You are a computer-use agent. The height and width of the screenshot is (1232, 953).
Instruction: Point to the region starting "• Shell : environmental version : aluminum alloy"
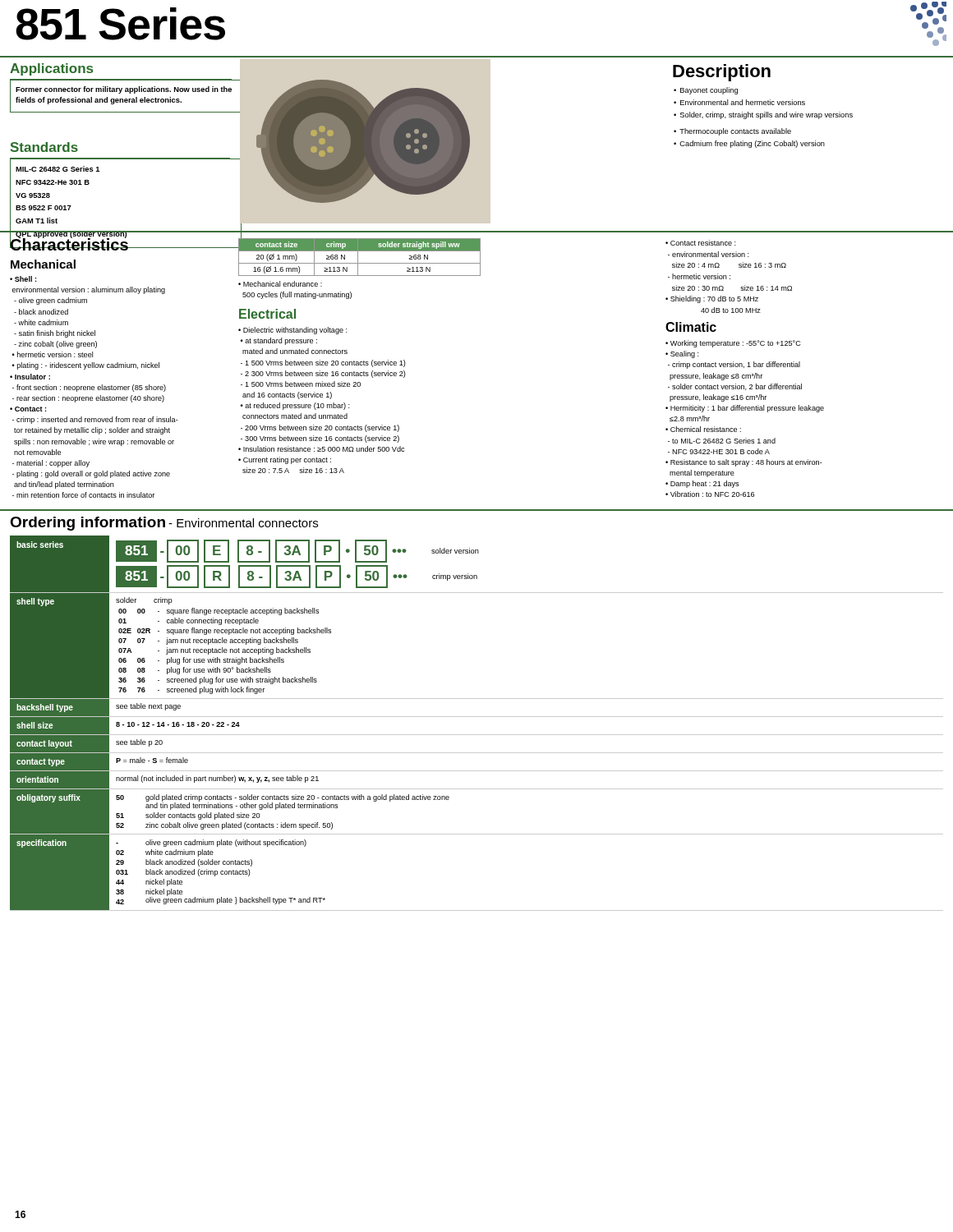point(94,387)
